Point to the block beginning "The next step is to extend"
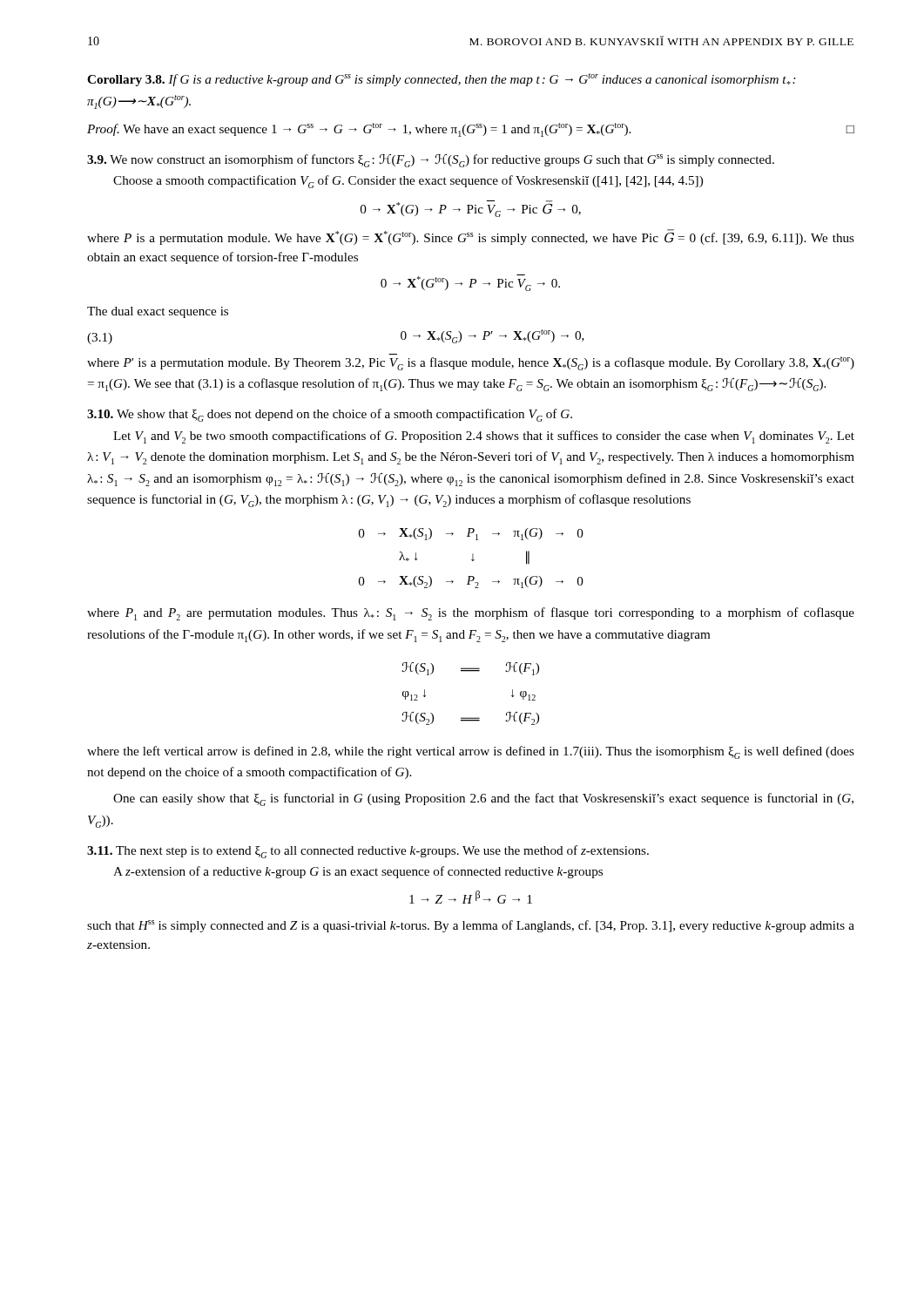Screen dimensions: 1307x924 383,850
